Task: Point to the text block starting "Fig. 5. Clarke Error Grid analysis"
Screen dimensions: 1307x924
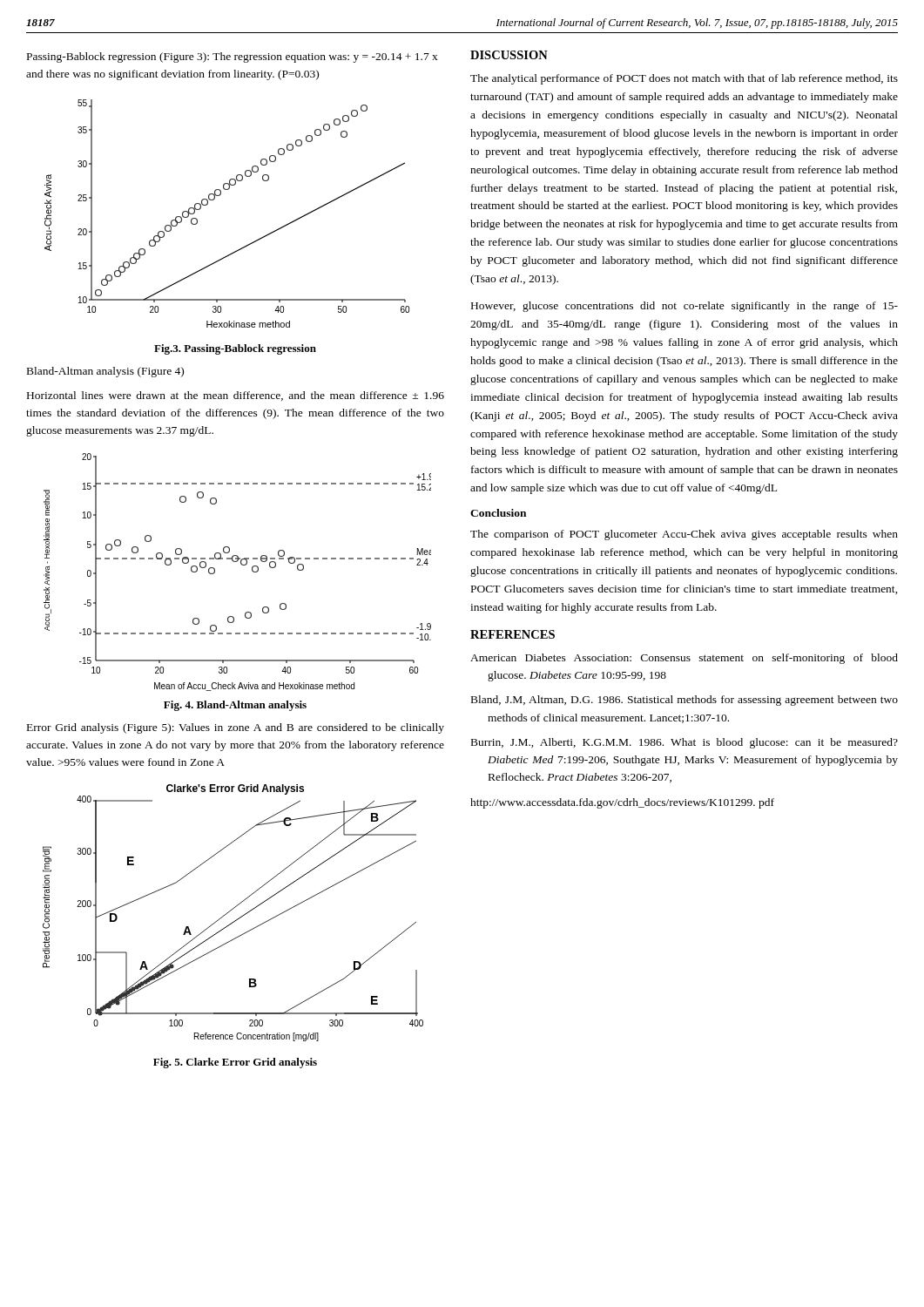Action: pos(235,1062)
